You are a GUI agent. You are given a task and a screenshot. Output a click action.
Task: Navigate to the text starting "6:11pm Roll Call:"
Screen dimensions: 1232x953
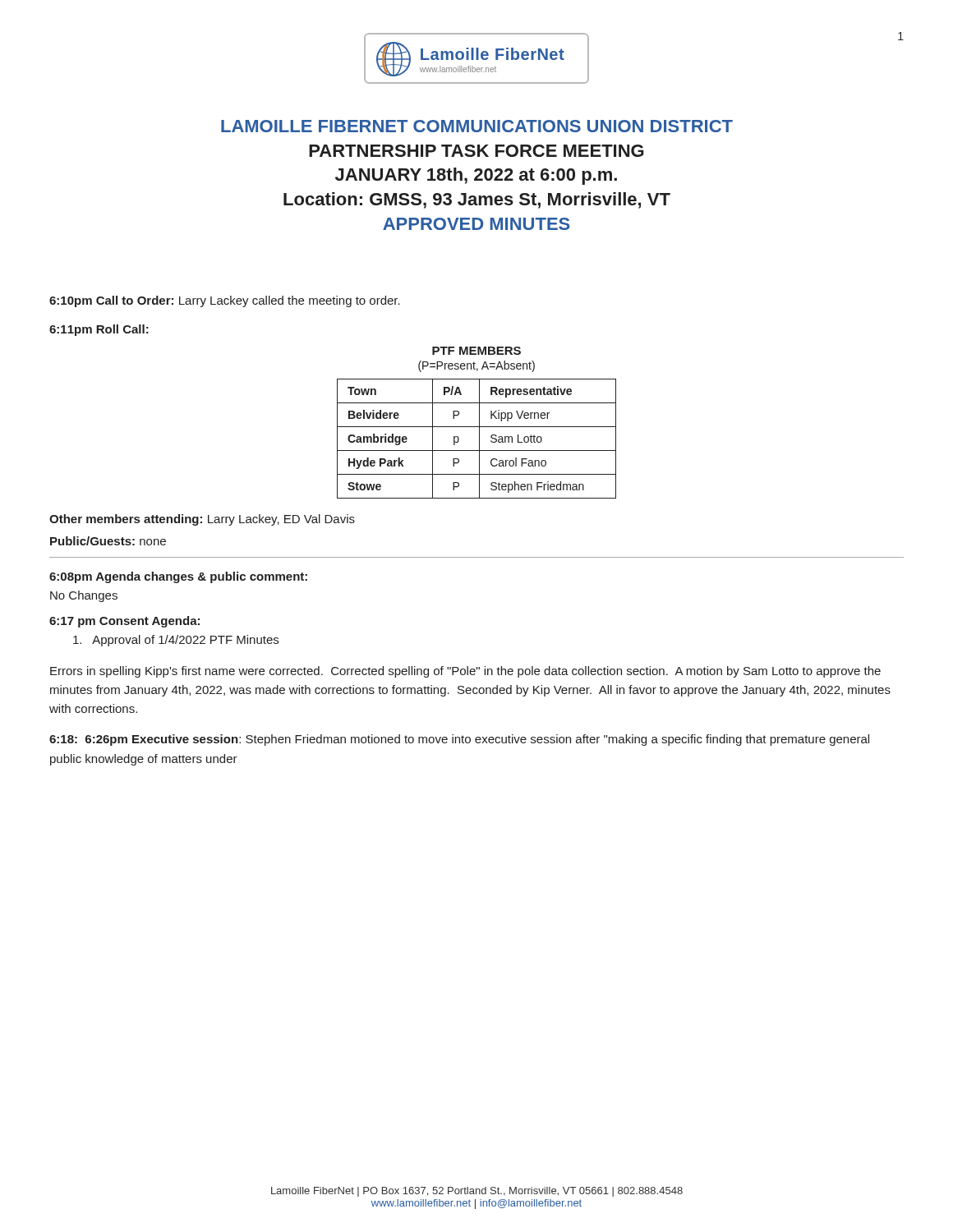(99, 329)
